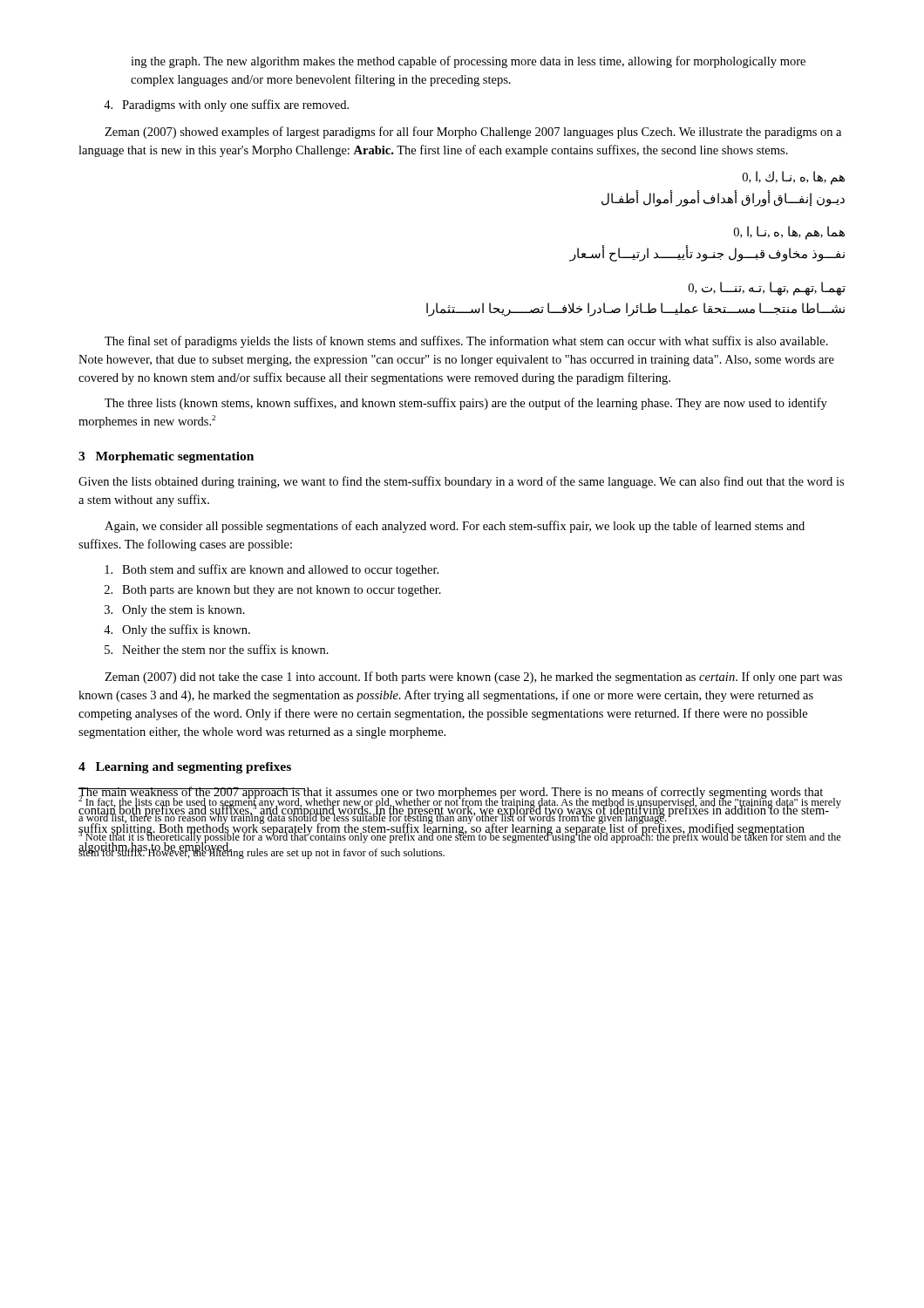Navigate to the text block starting "تهمـا ,تهـم ,تهـا ,تـه ,تنـــا ,ت ,0"
The height and width of the screenshot is (1308, 924).
(635, 298)
